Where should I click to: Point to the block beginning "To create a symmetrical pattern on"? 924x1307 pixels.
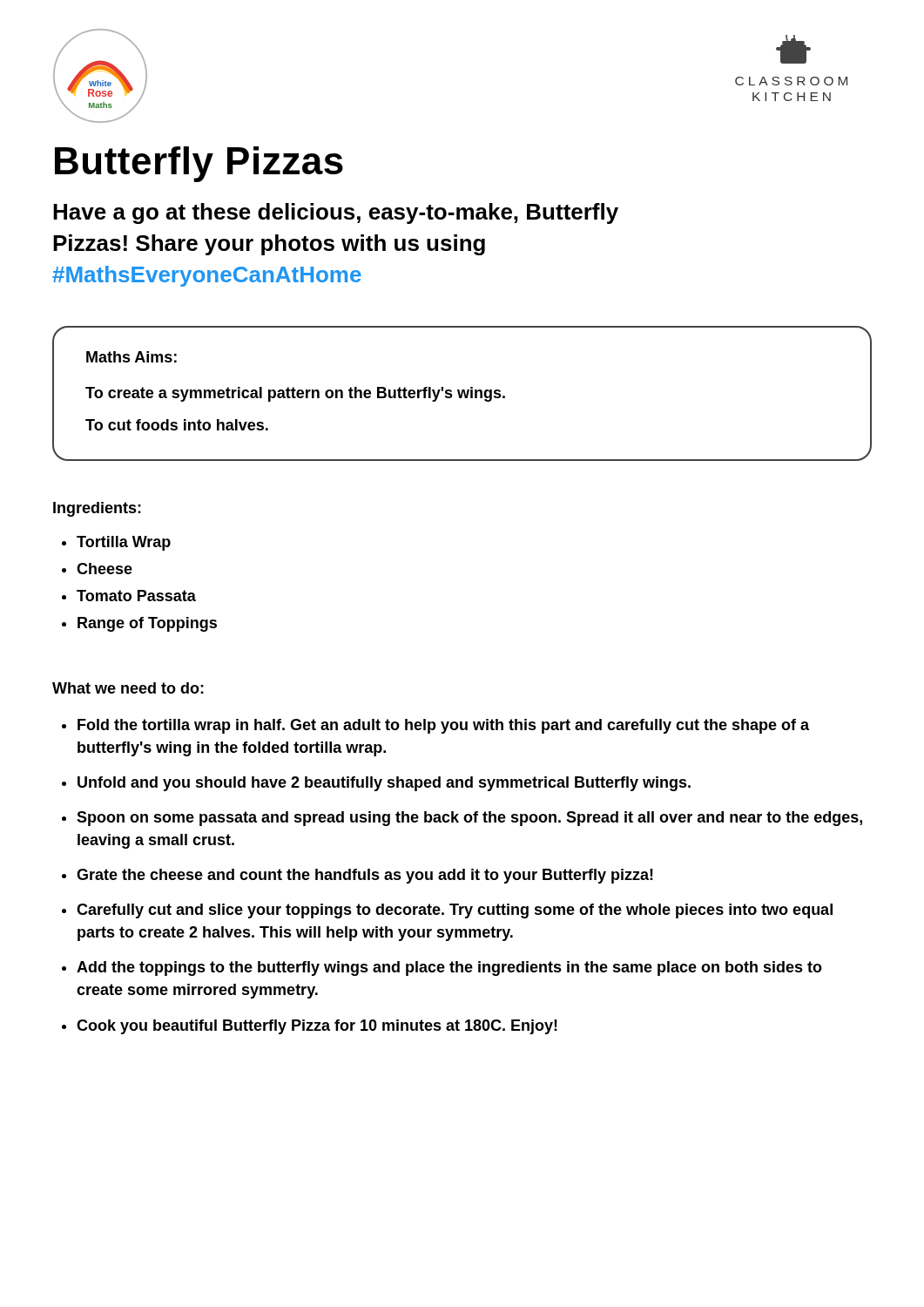(x=296, y=393)
